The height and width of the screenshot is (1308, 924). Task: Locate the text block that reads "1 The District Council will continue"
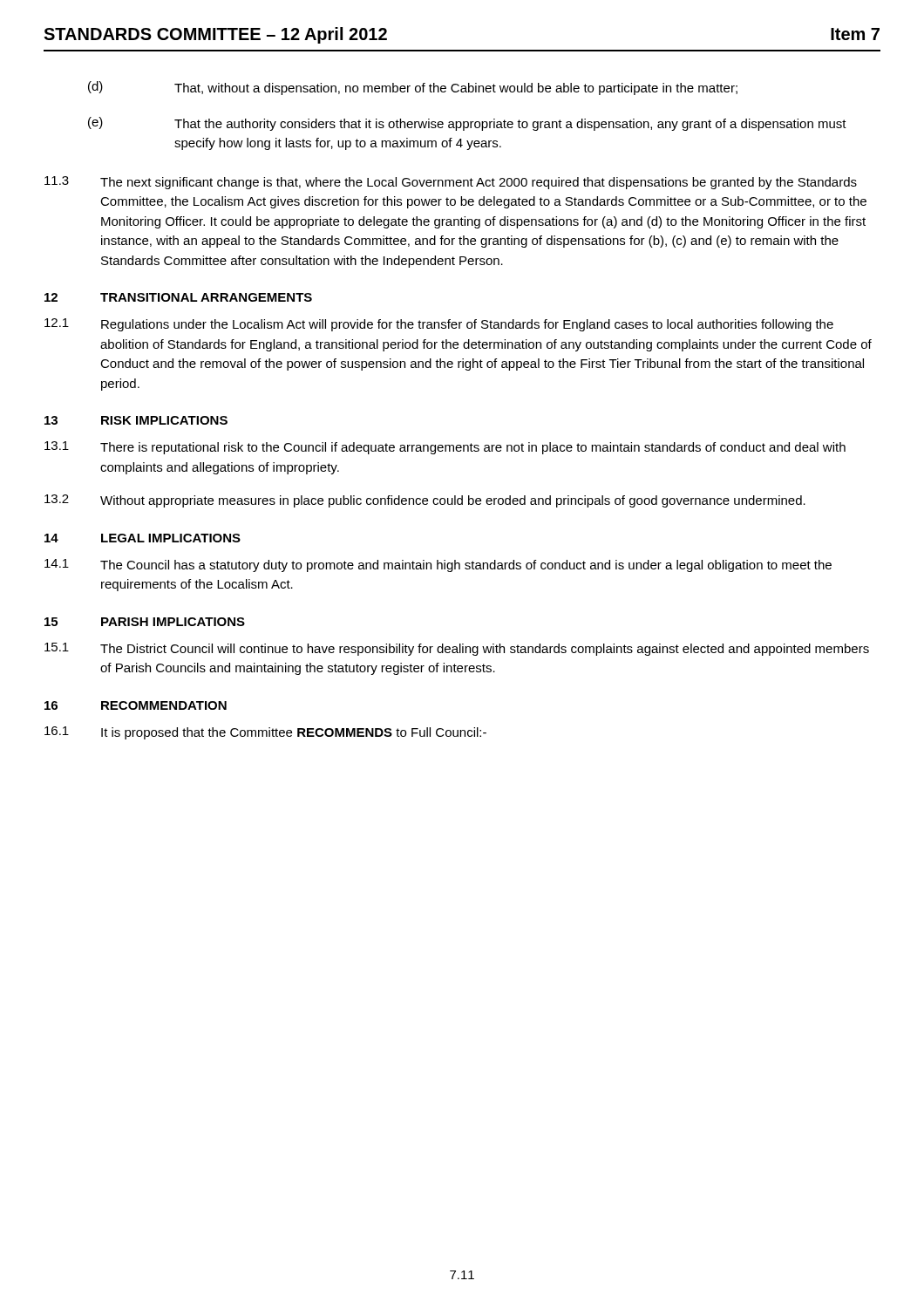[x=462, y=658]
